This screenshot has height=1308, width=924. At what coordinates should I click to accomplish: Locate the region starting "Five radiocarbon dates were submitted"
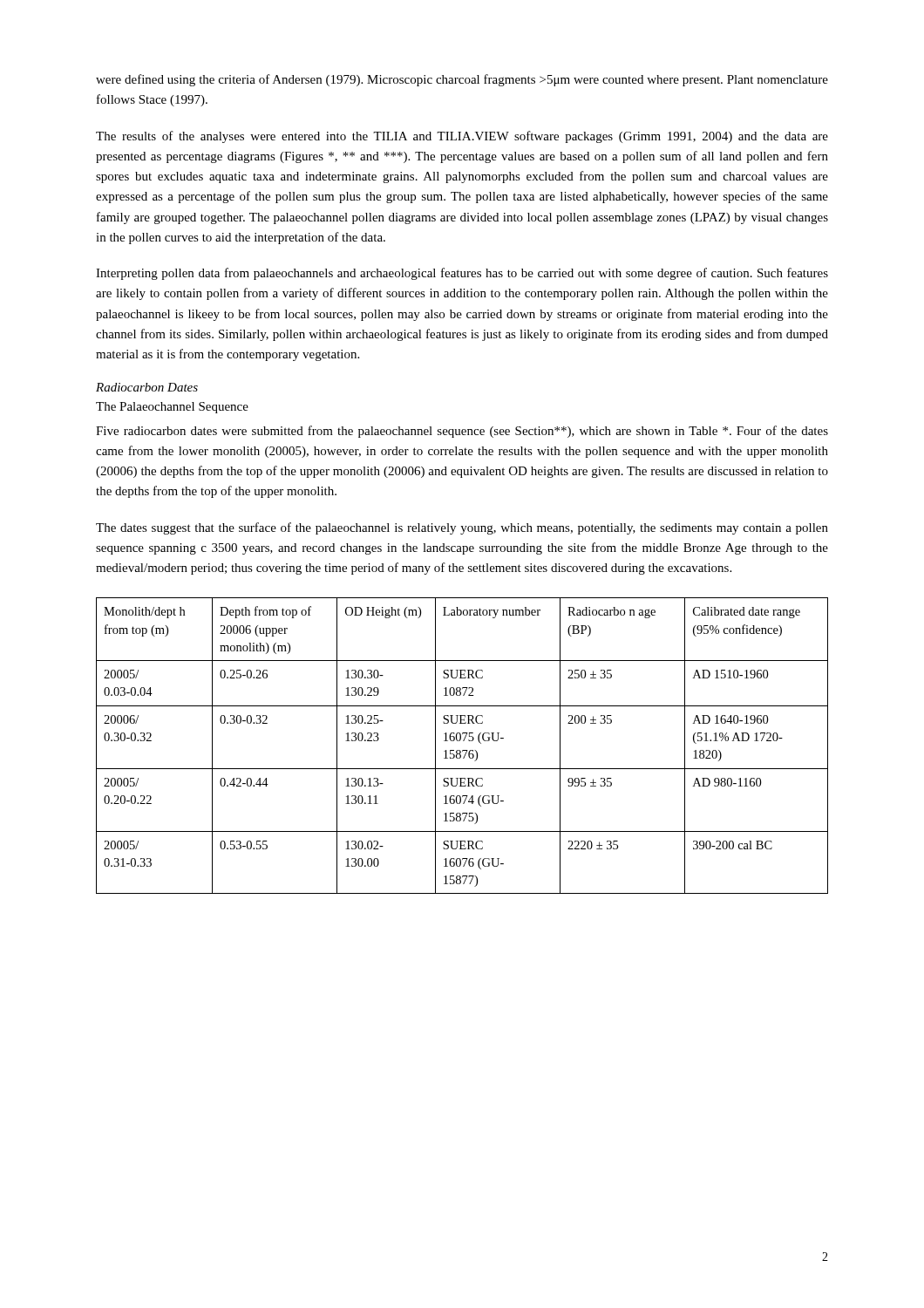(x=462, y=461)
